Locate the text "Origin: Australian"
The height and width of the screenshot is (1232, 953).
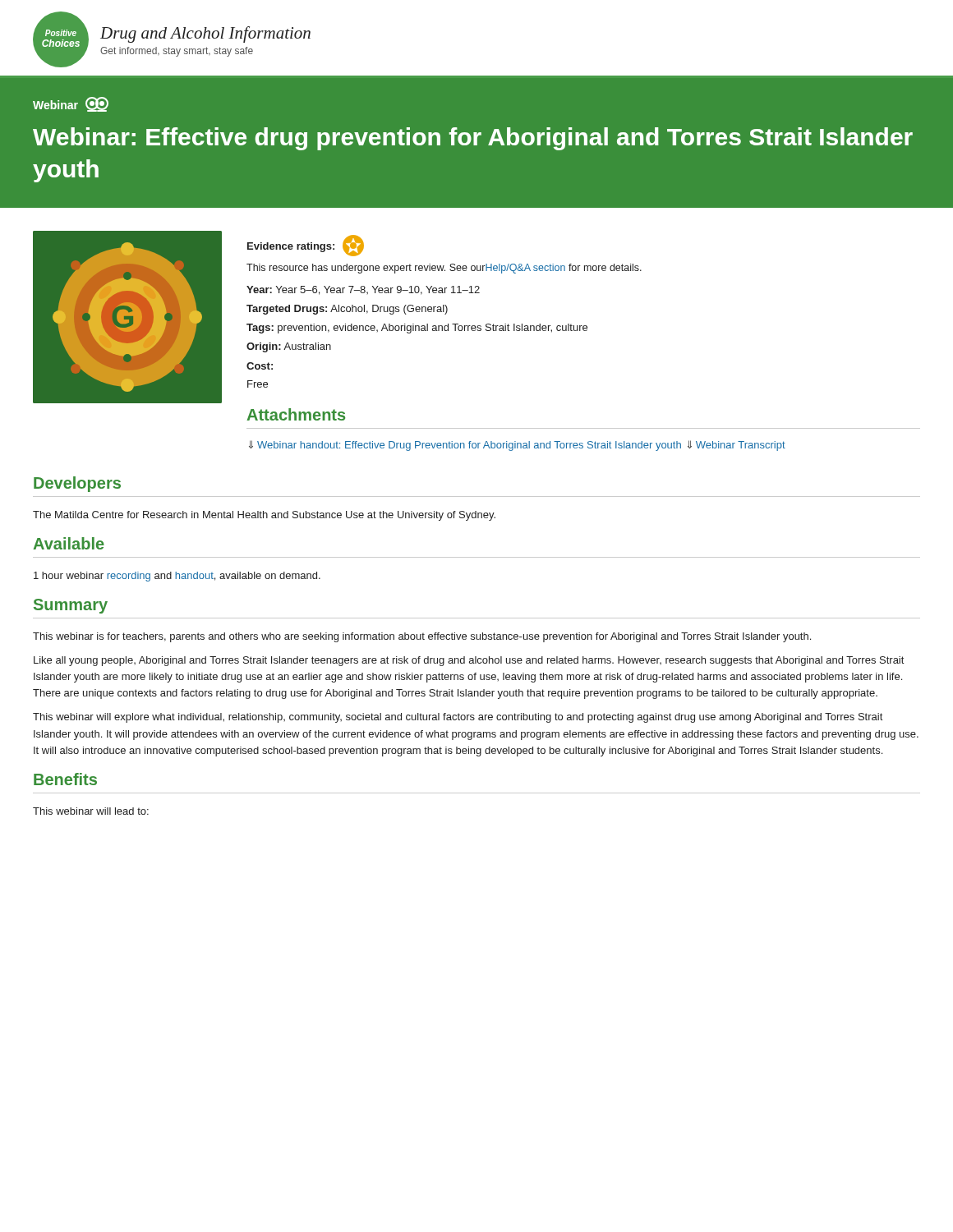(x=289, y=347)
